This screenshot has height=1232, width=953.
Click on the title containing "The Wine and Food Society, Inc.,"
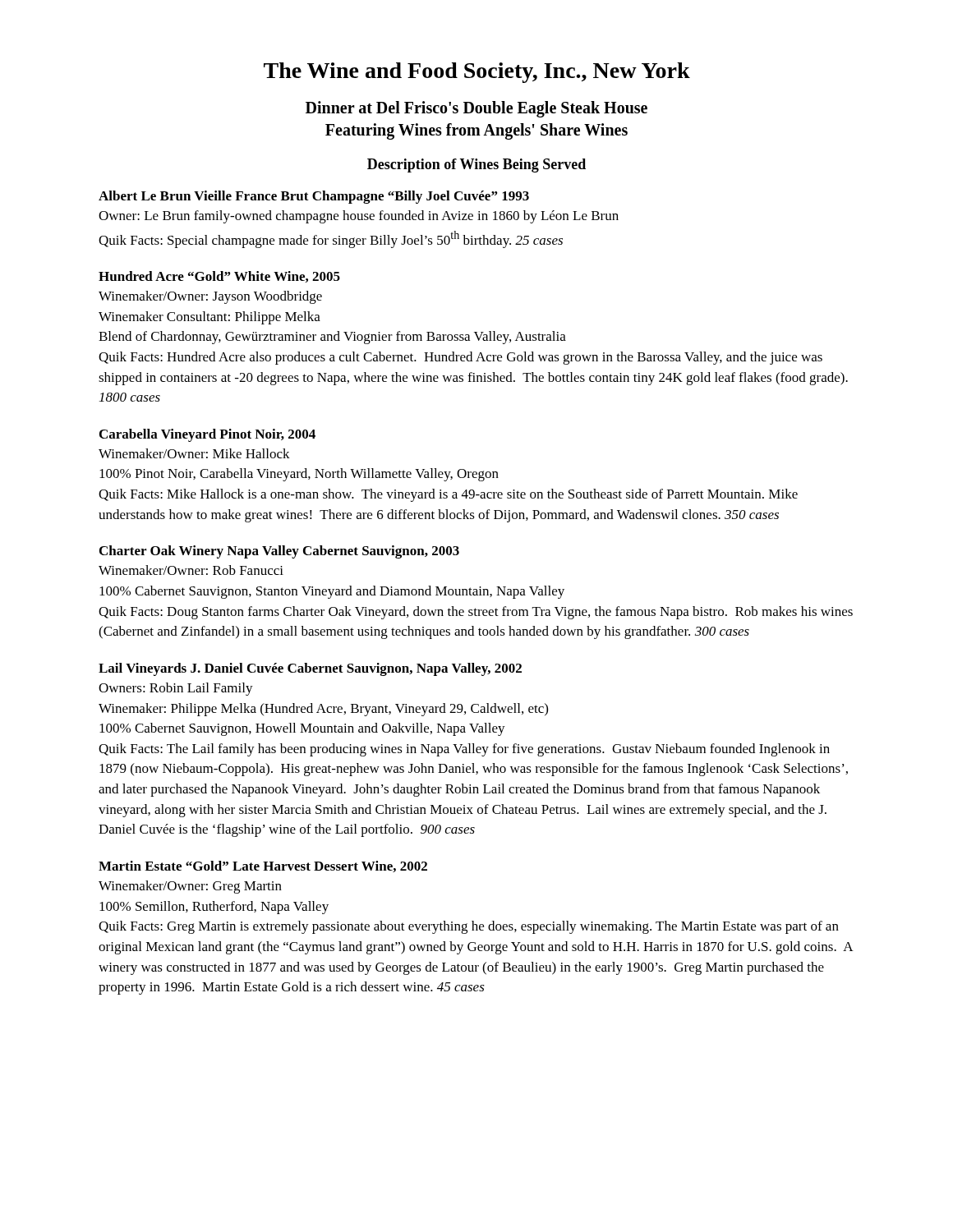476,71
